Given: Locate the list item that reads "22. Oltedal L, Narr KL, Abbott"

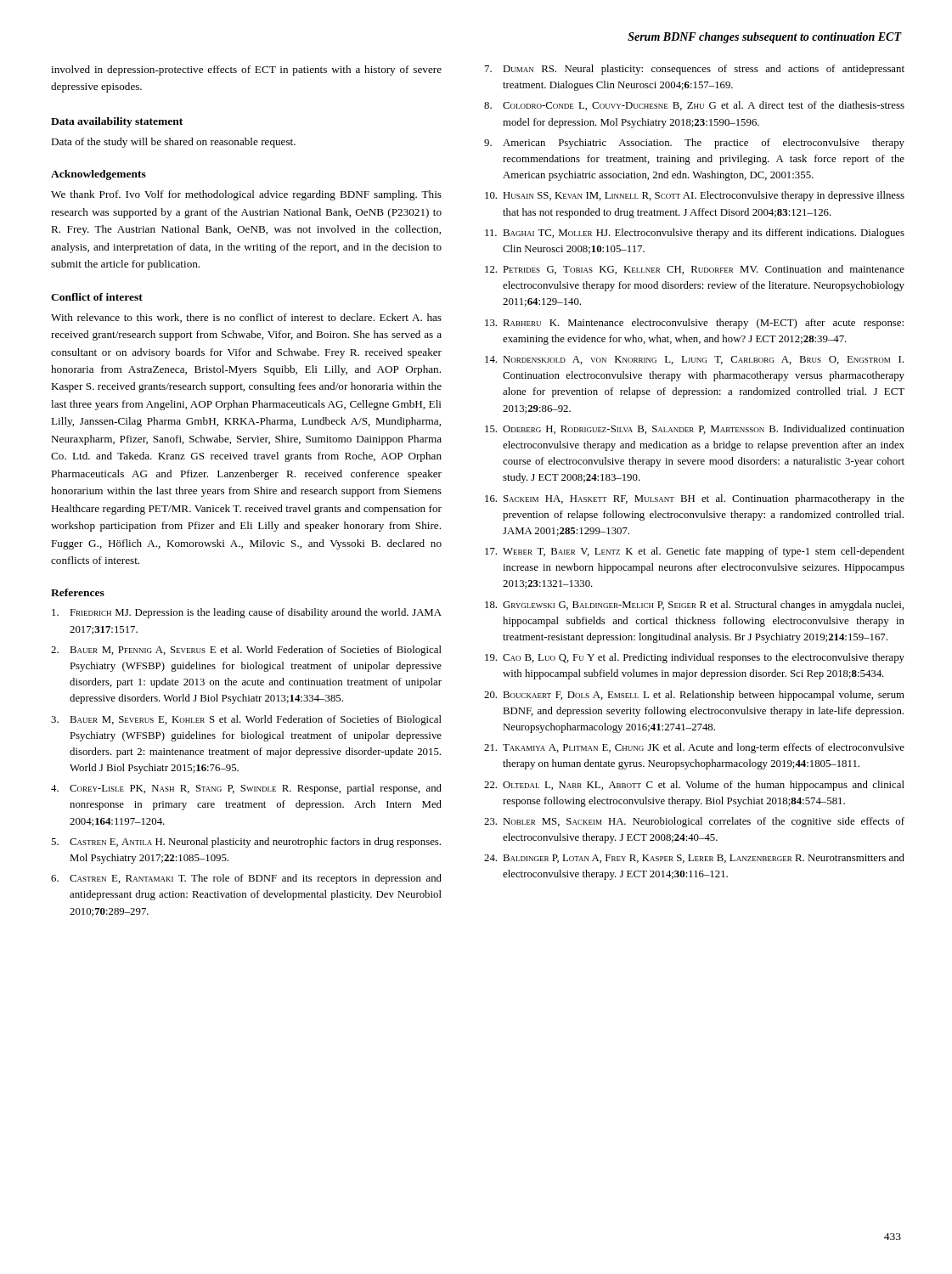Looking at the screenshot, I should [694, 793].
